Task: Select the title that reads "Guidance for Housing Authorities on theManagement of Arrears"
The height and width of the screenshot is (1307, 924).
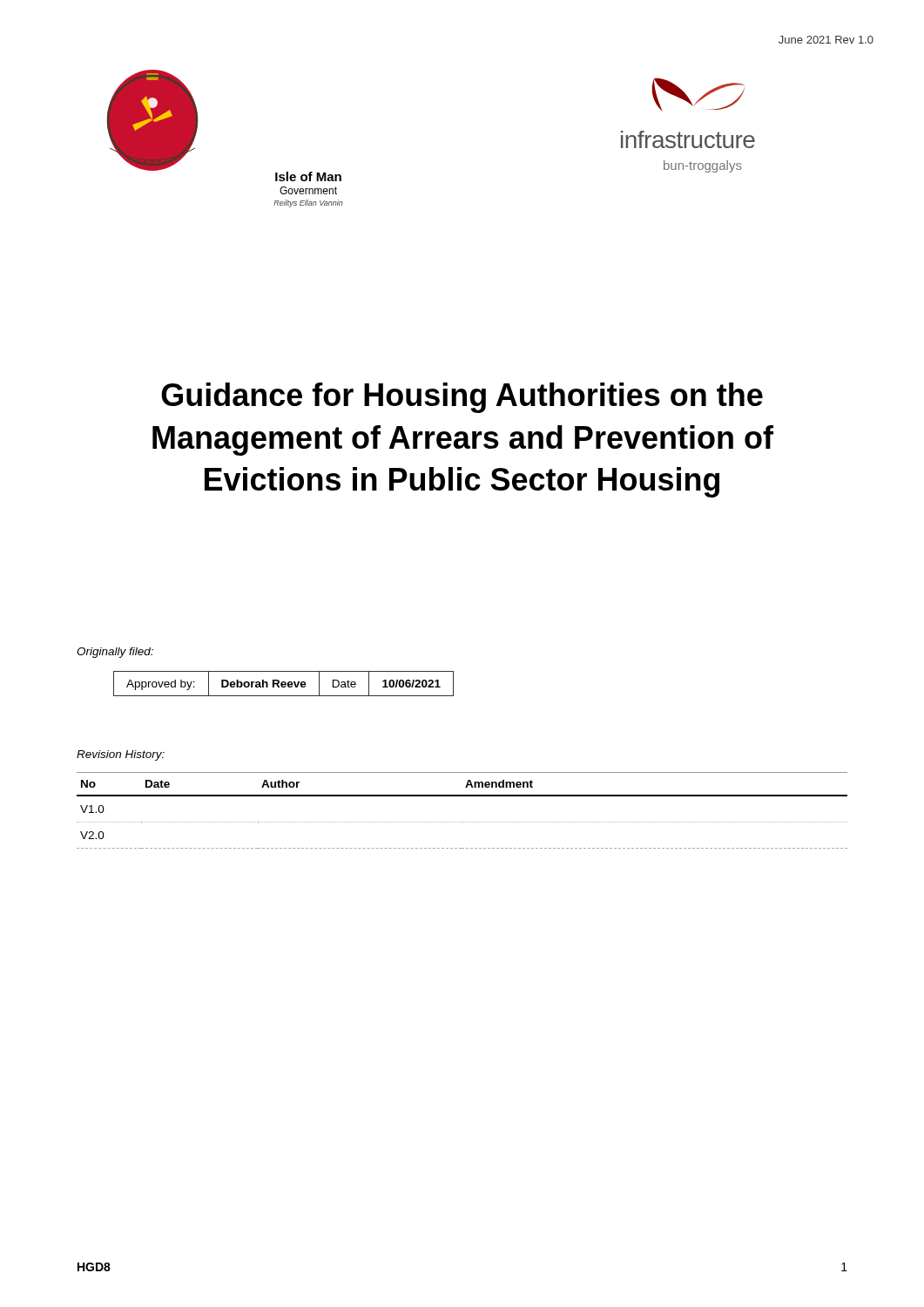Action: coord(462,438)
